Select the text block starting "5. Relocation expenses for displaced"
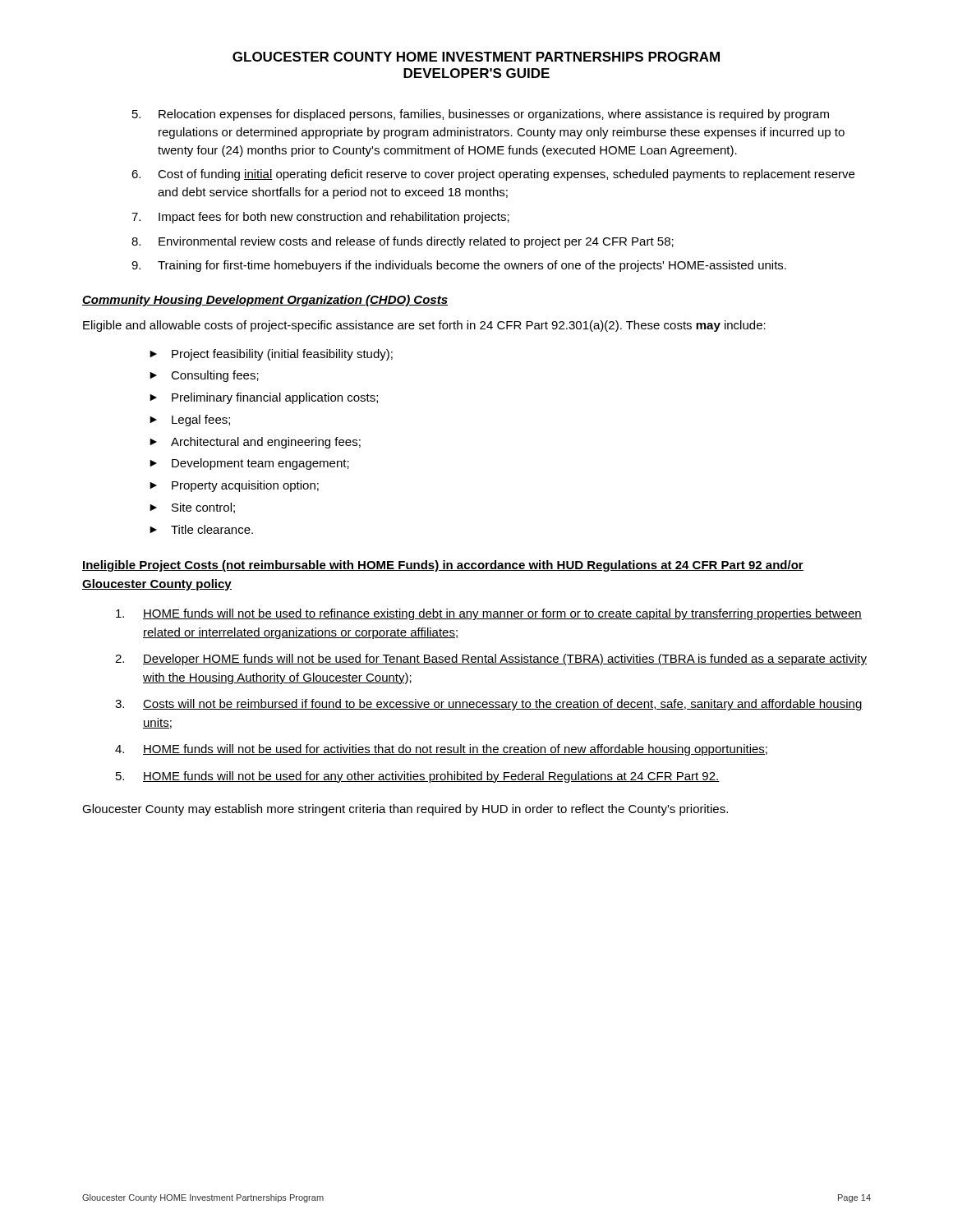This screenshot has height=1232, width=953. coord(501,132)
